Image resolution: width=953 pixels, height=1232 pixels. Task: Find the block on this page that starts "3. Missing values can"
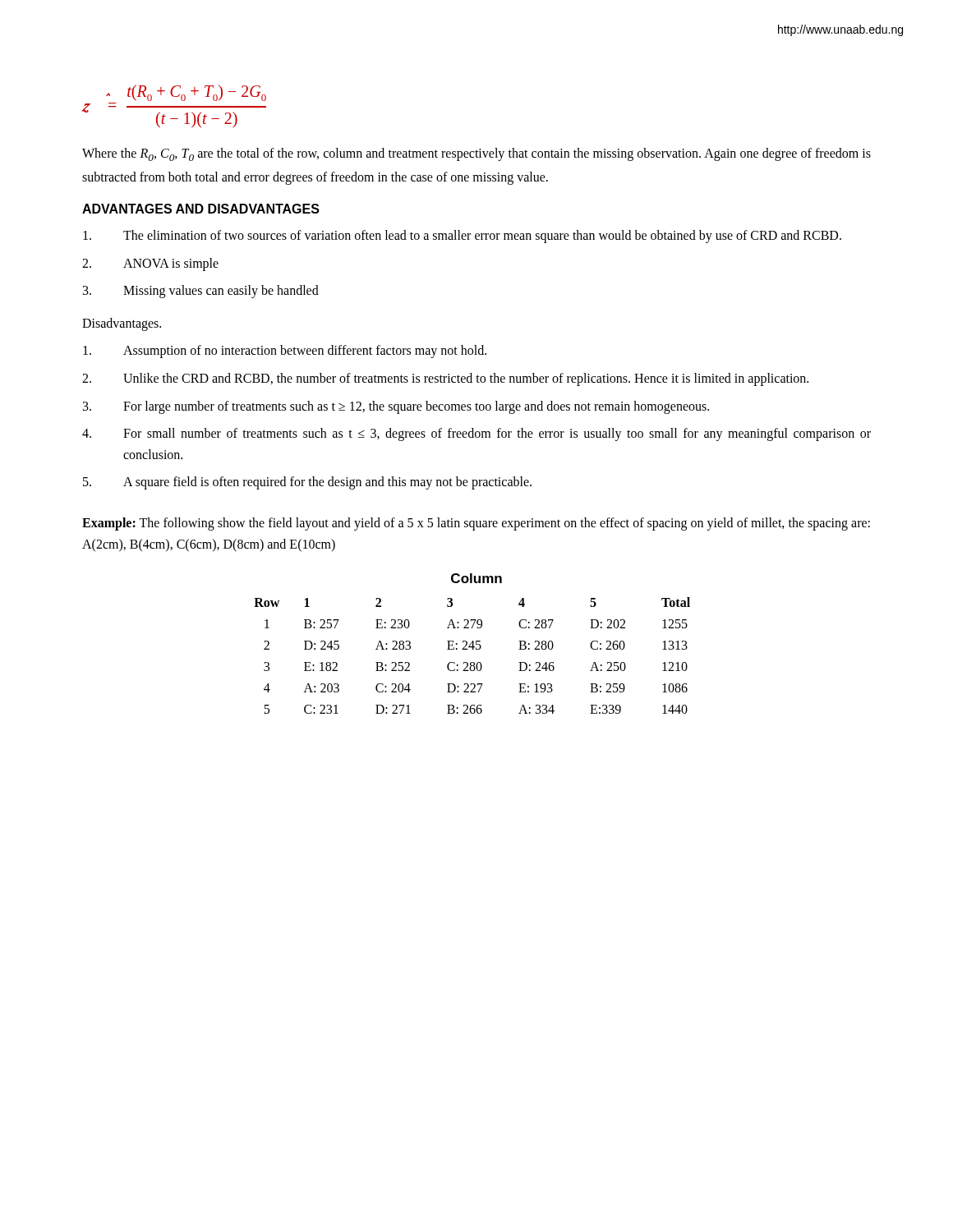pyautogui.click(x=201, y=292)
